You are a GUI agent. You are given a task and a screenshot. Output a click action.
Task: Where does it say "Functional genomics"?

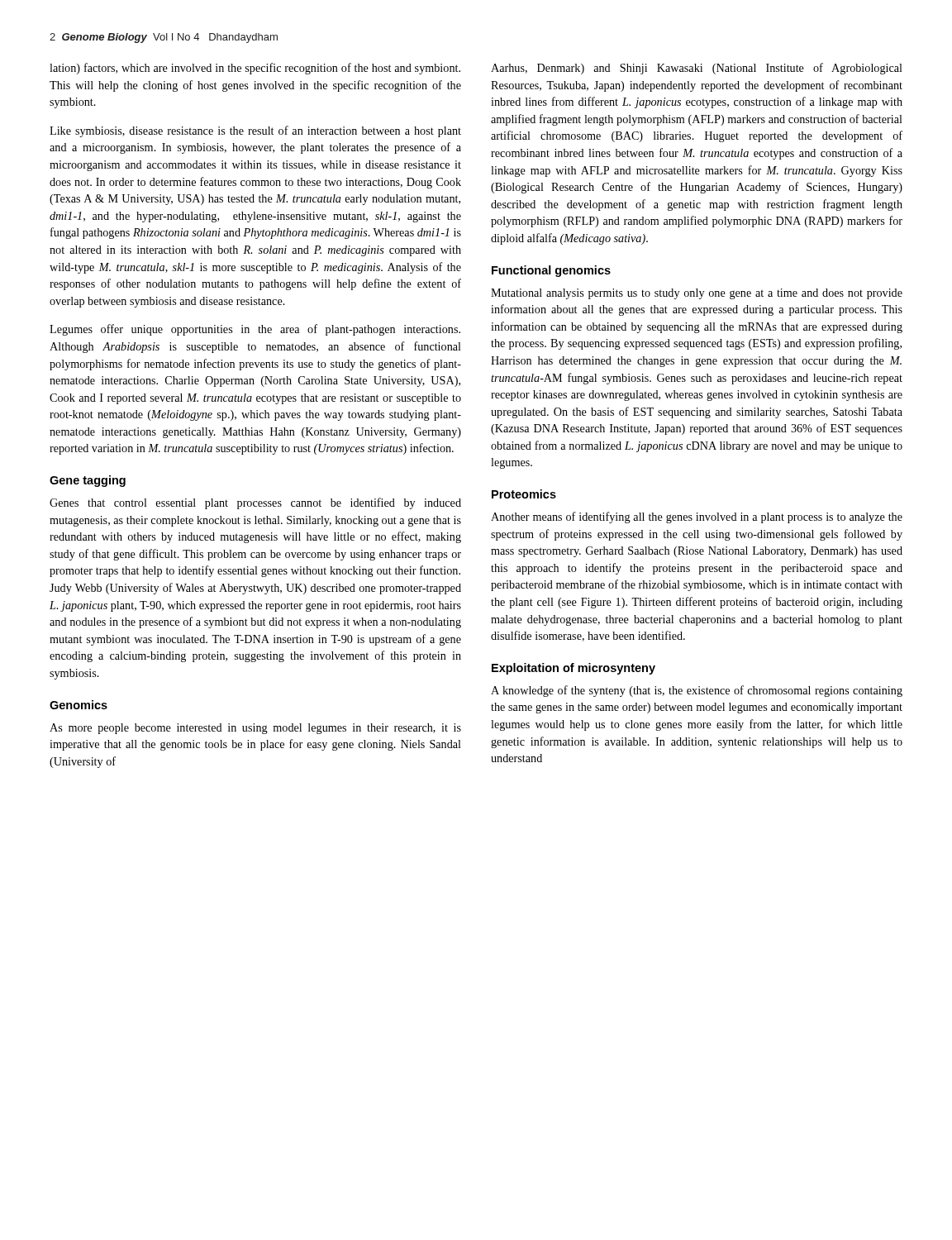coord(551,270)
